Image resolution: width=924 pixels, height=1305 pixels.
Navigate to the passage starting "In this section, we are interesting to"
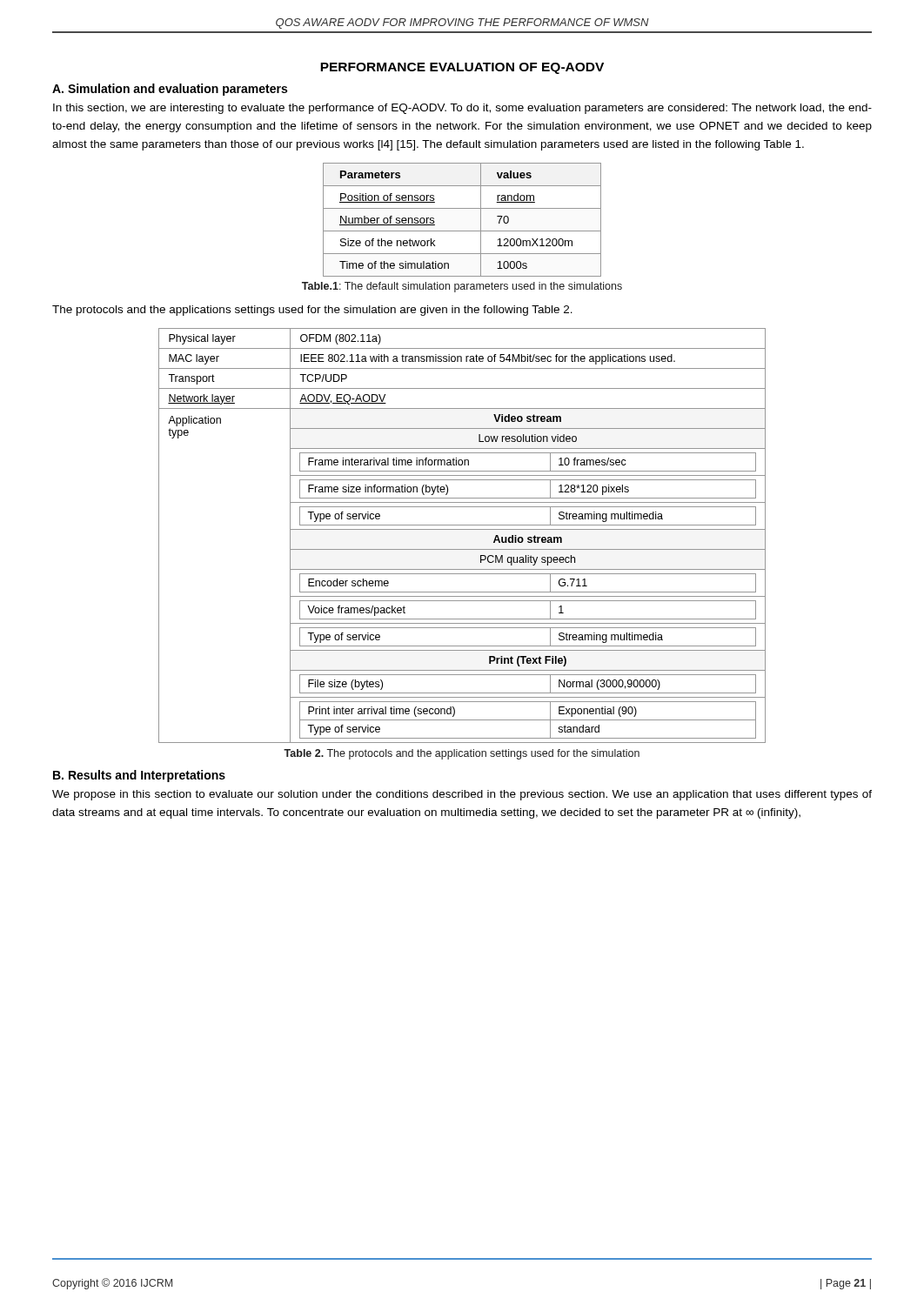click(462, 126)
